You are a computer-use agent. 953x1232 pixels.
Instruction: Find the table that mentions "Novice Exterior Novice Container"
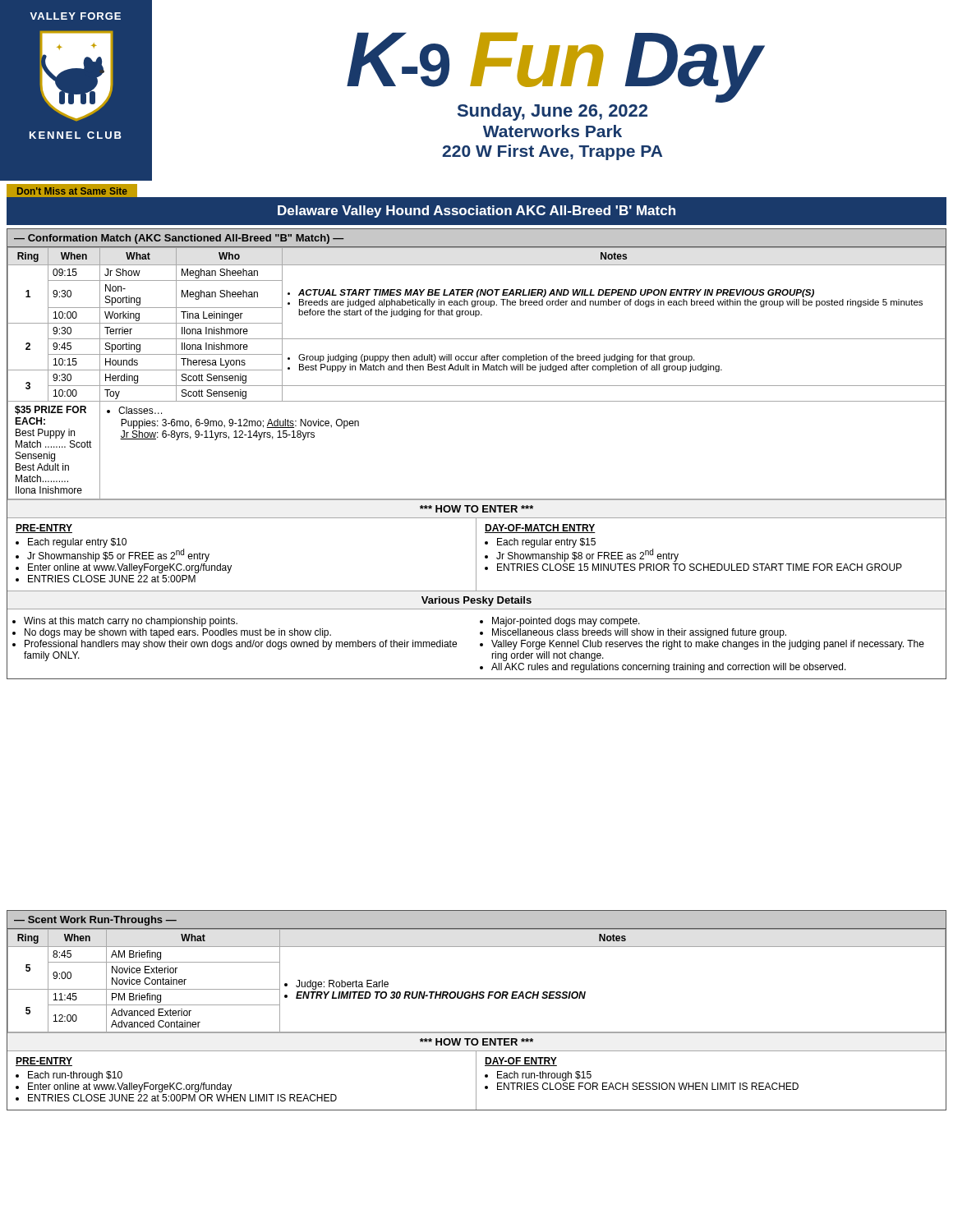point(476,1010)
